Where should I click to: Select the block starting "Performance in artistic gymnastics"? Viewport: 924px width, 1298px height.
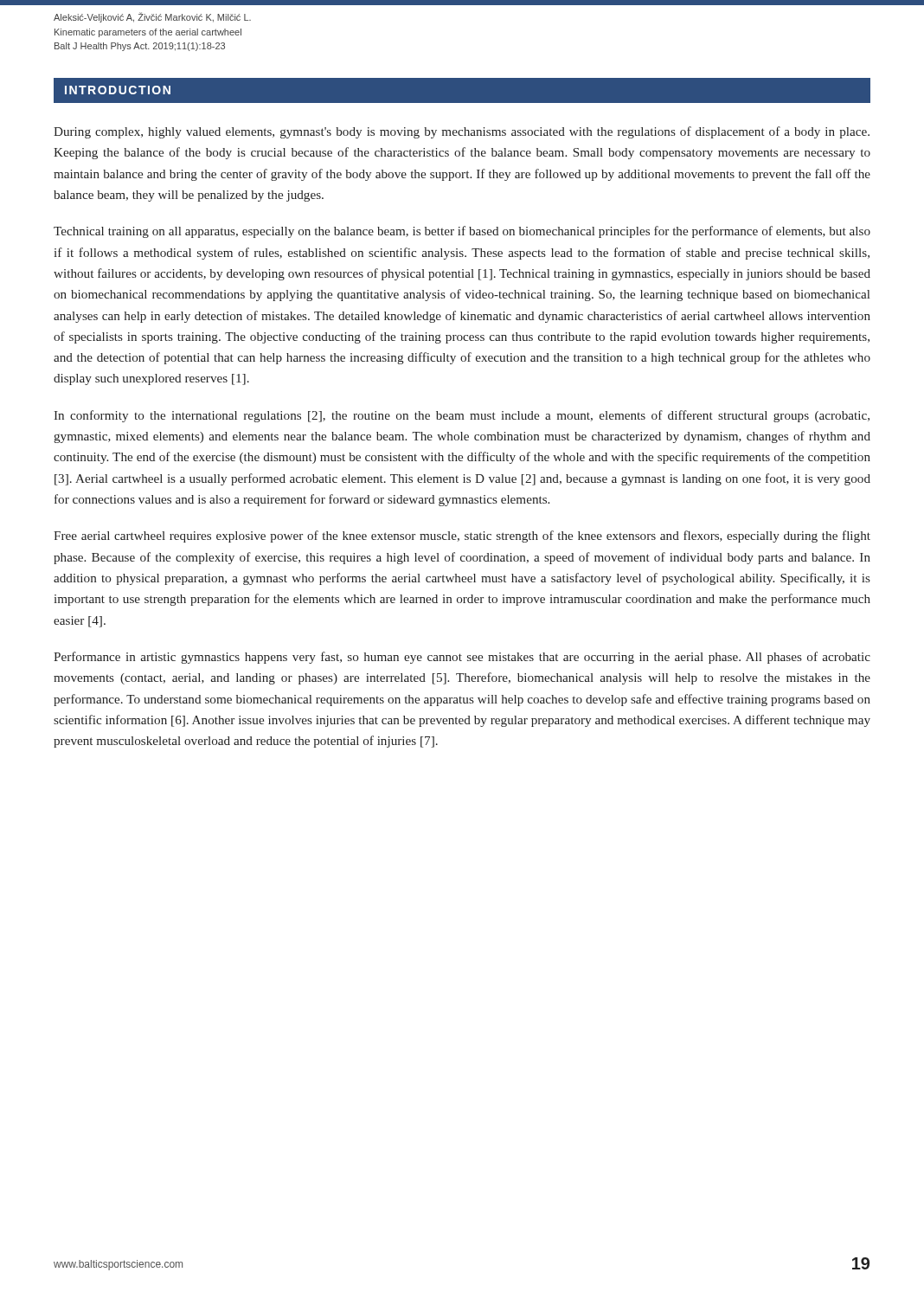[x=462, y=698]
